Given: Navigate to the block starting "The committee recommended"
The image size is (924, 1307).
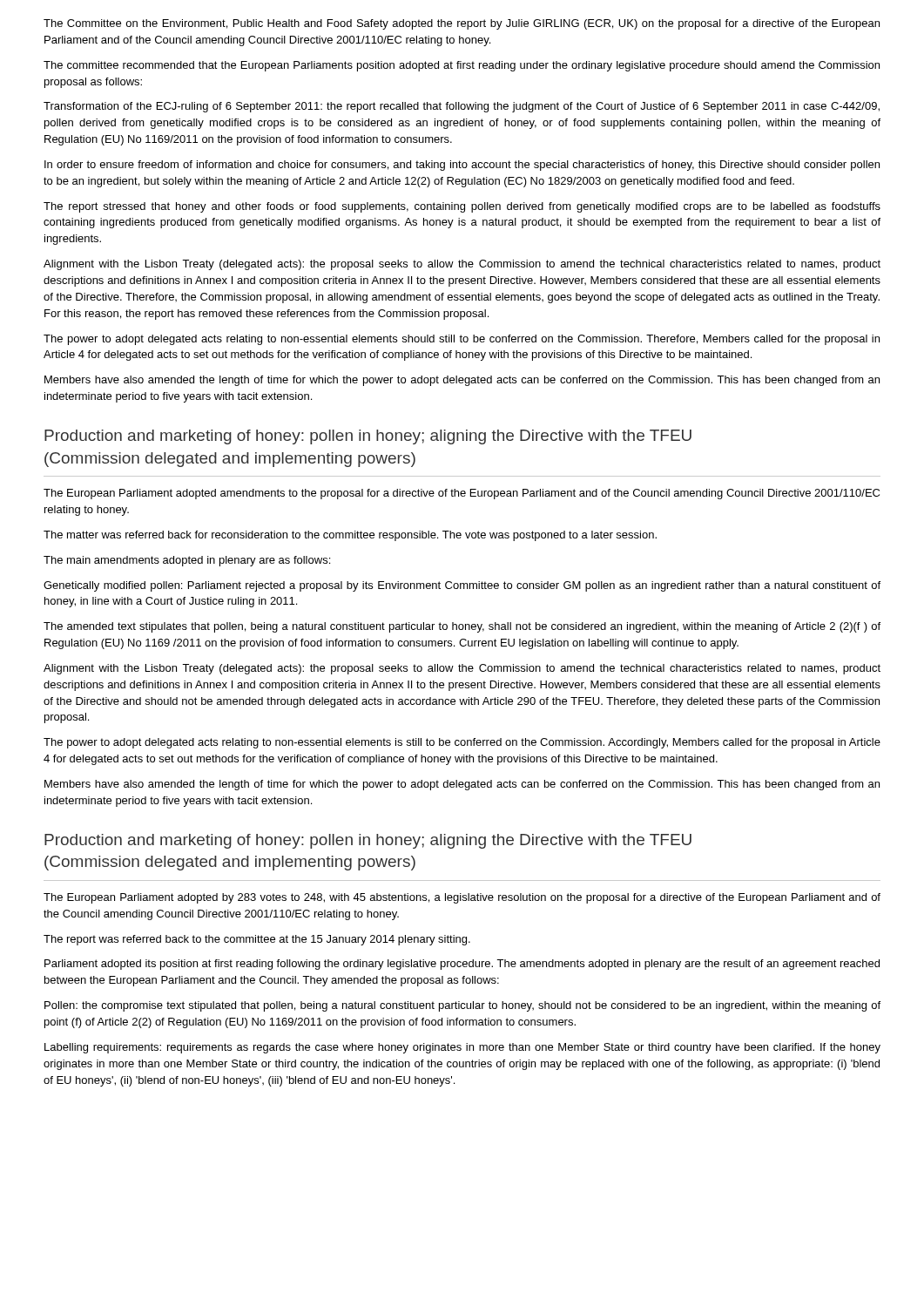Looking at the screenshot, I should tap(462, 73).
